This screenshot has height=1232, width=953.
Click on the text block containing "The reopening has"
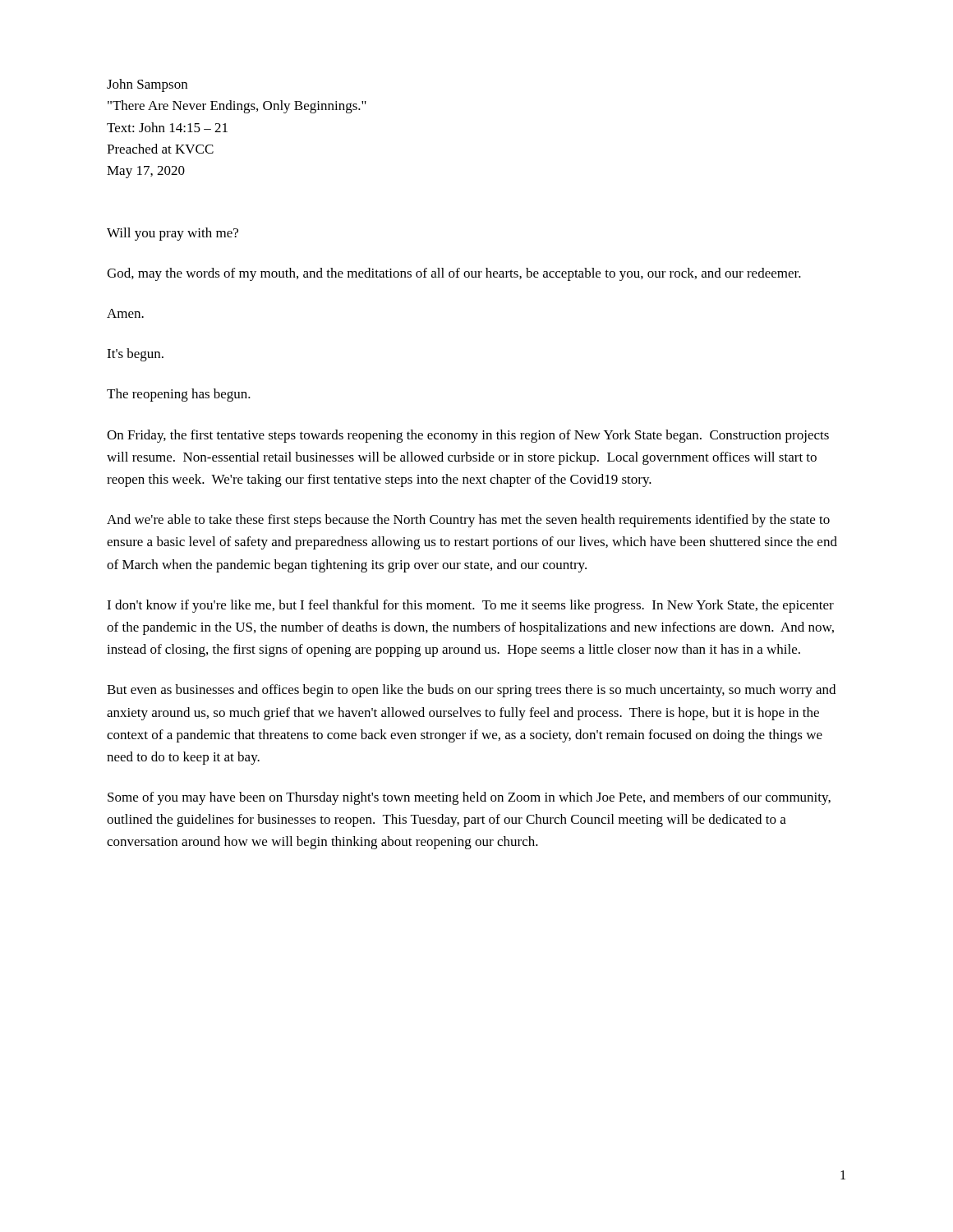(x=179, y=394)
